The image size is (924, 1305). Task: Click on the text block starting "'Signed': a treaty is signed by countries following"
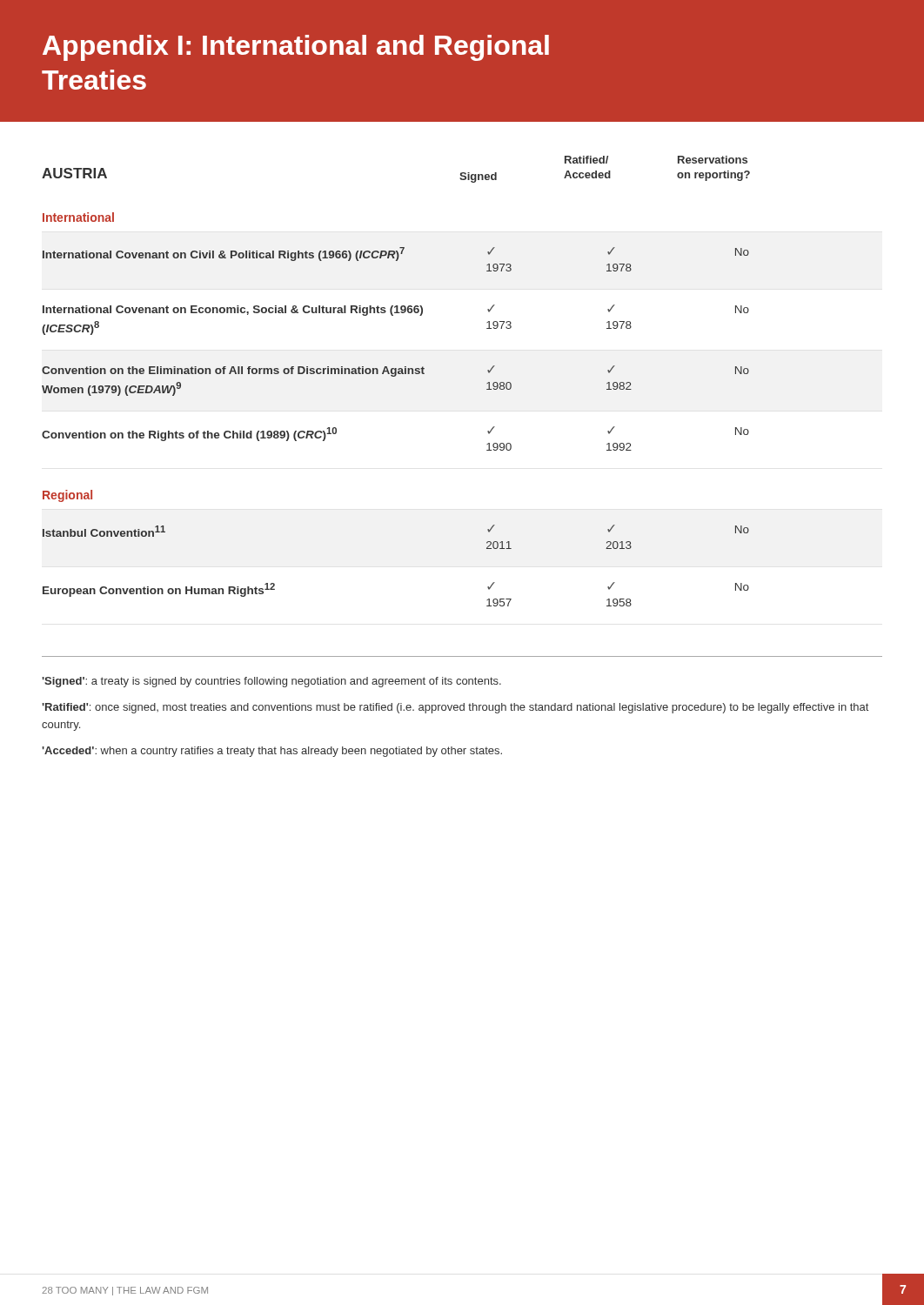[x=272, y=681]
